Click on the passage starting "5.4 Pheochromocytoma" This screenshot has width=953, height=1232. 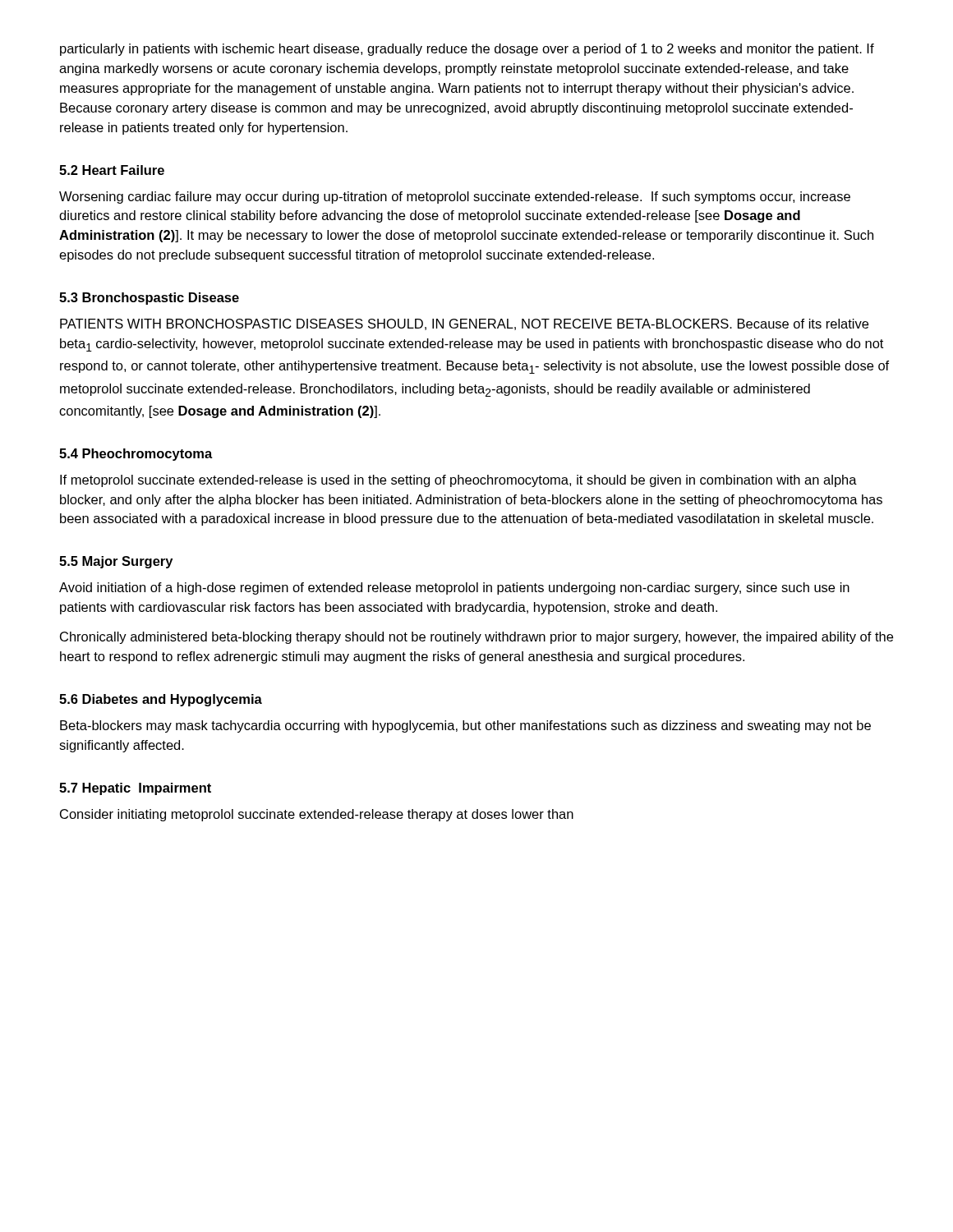click(136, 453)
